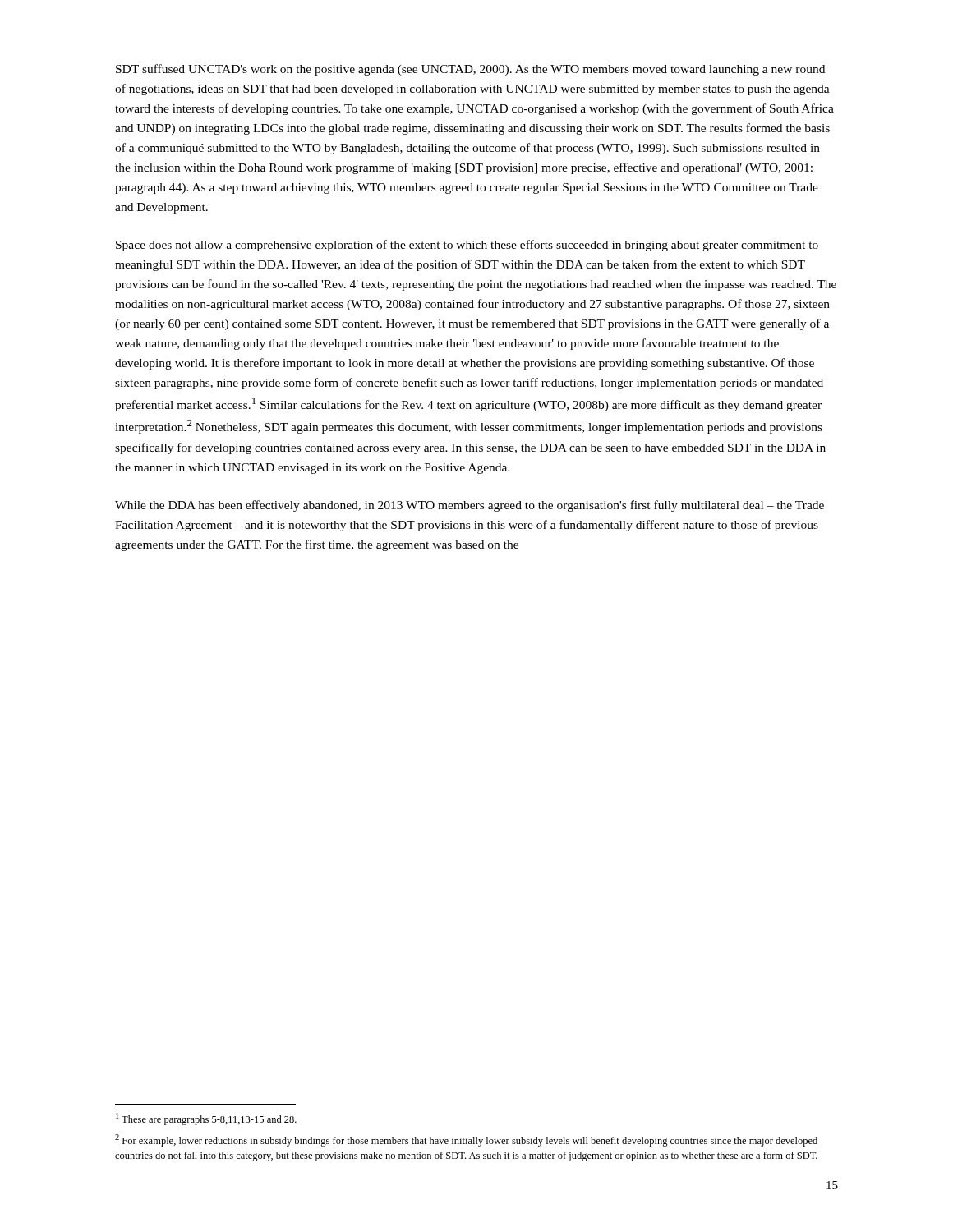Find the text block containing "SDT suffused UNCTAD's work on"
The image size is (953, 1232).
(474, 138)
